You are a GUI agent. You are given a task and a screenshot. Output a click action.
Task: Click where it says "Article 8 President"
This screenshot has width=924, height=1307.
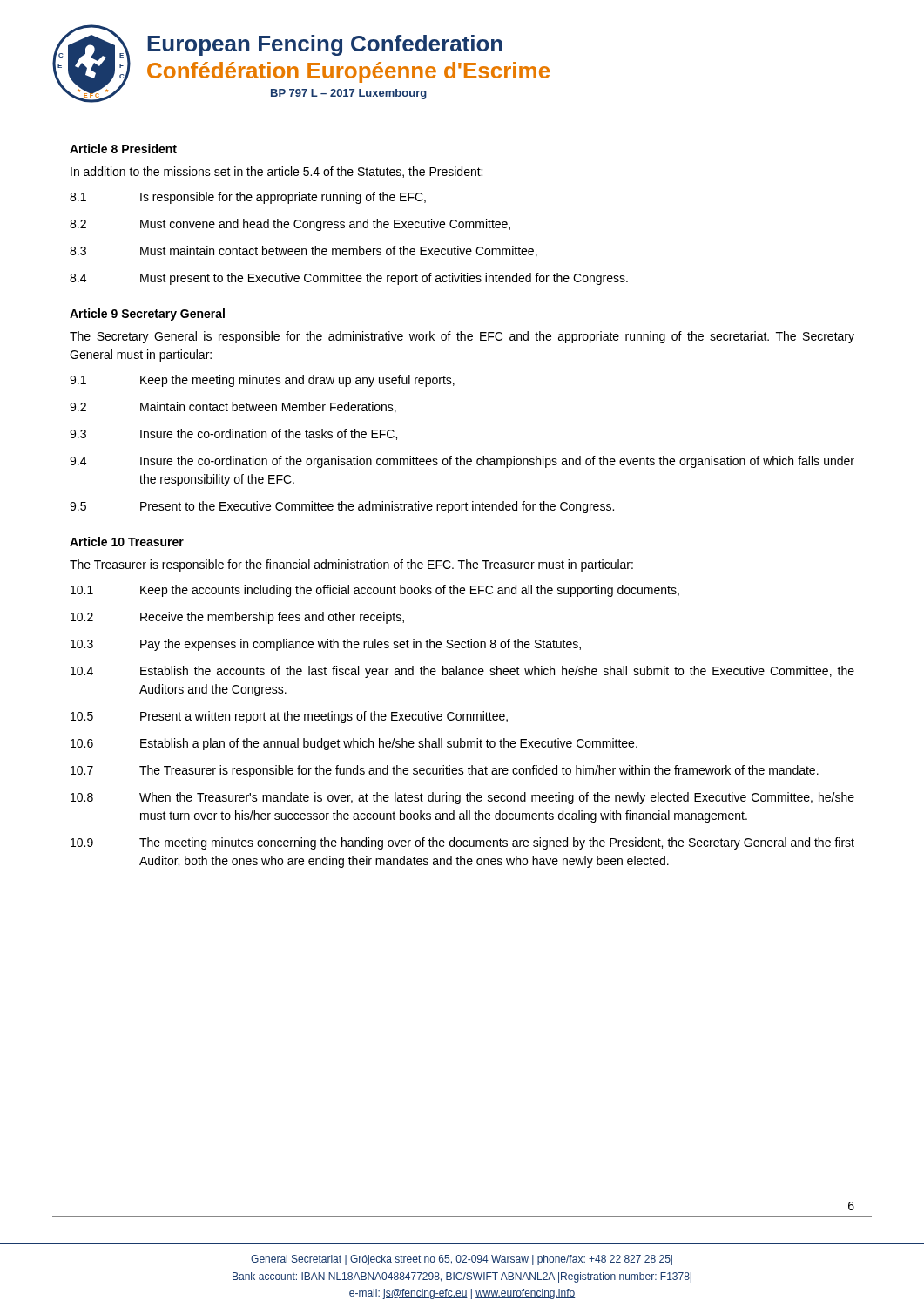tap(123, 149)
